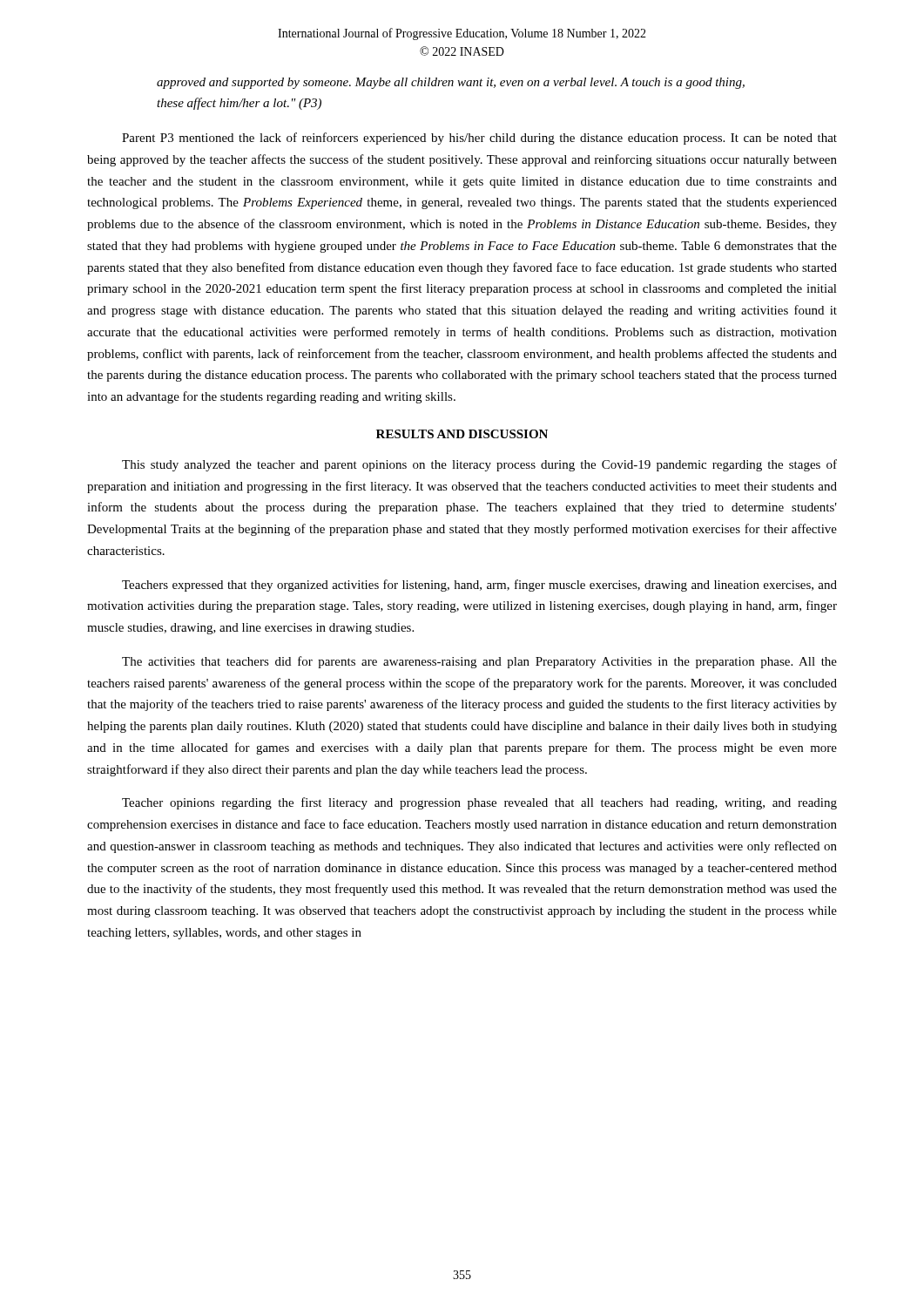The width and height of the screenshot is (924, 1307).
Task: Navigate to the text block starting "This study analyzed the teacher and"
Action: point(462,507)
